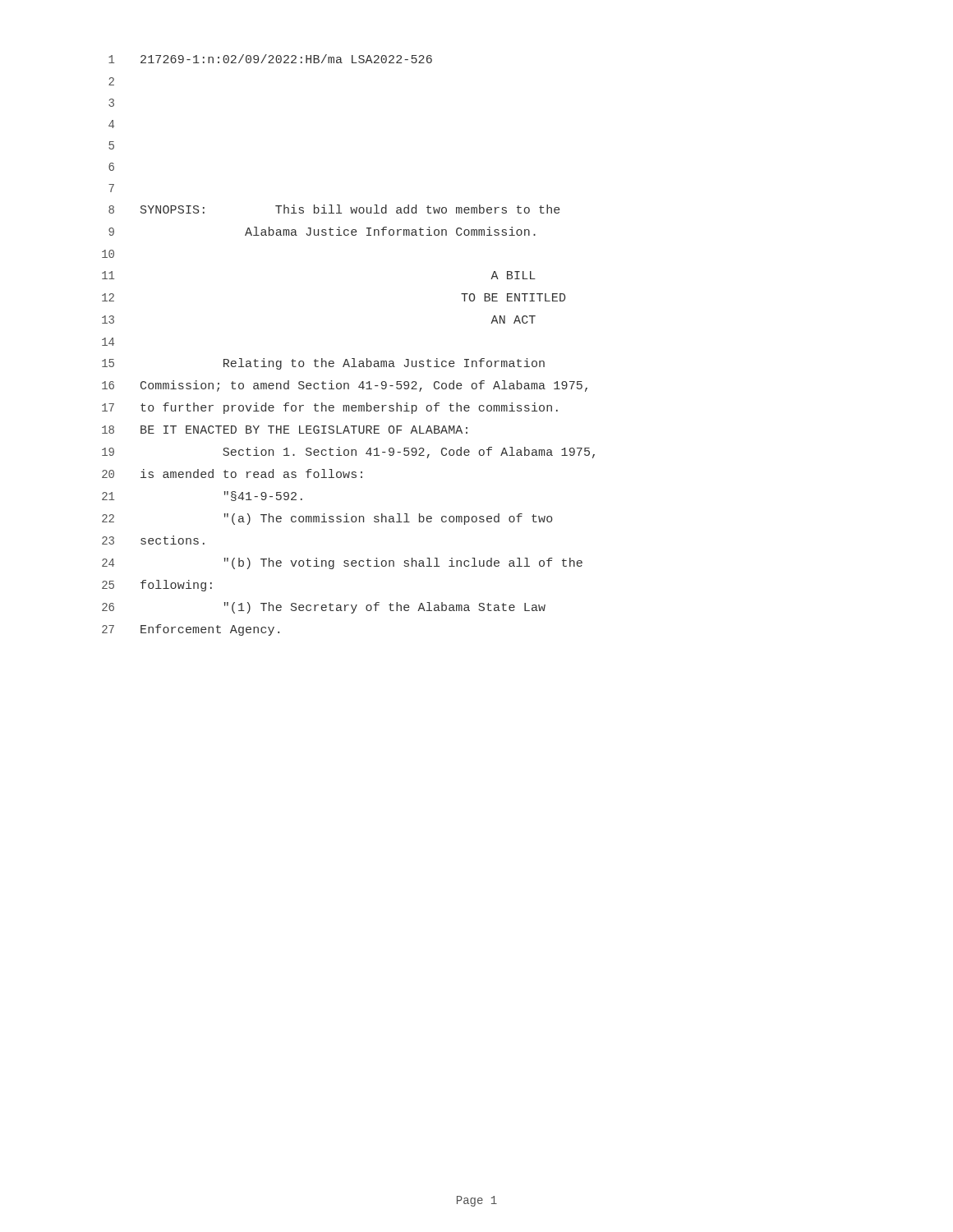Where does it say "13 AN ACT"?
This screenshot has height=1232, width=953.
click(x=105, y=319)
